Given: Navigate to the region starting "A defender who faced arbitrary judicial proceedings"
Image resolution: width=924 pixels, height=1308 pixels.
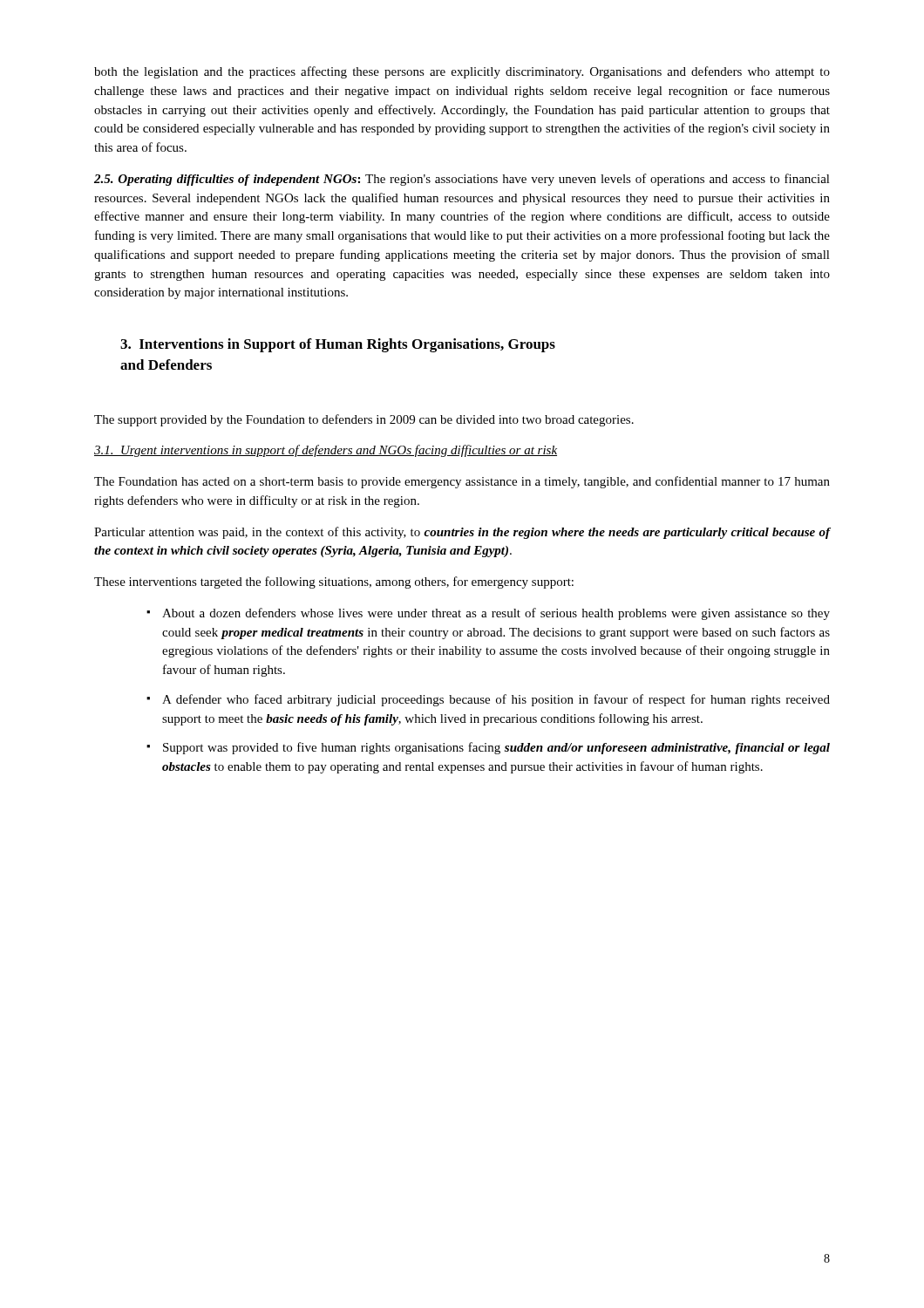Looking at the screenshot, I should click(x=488, y=709).
